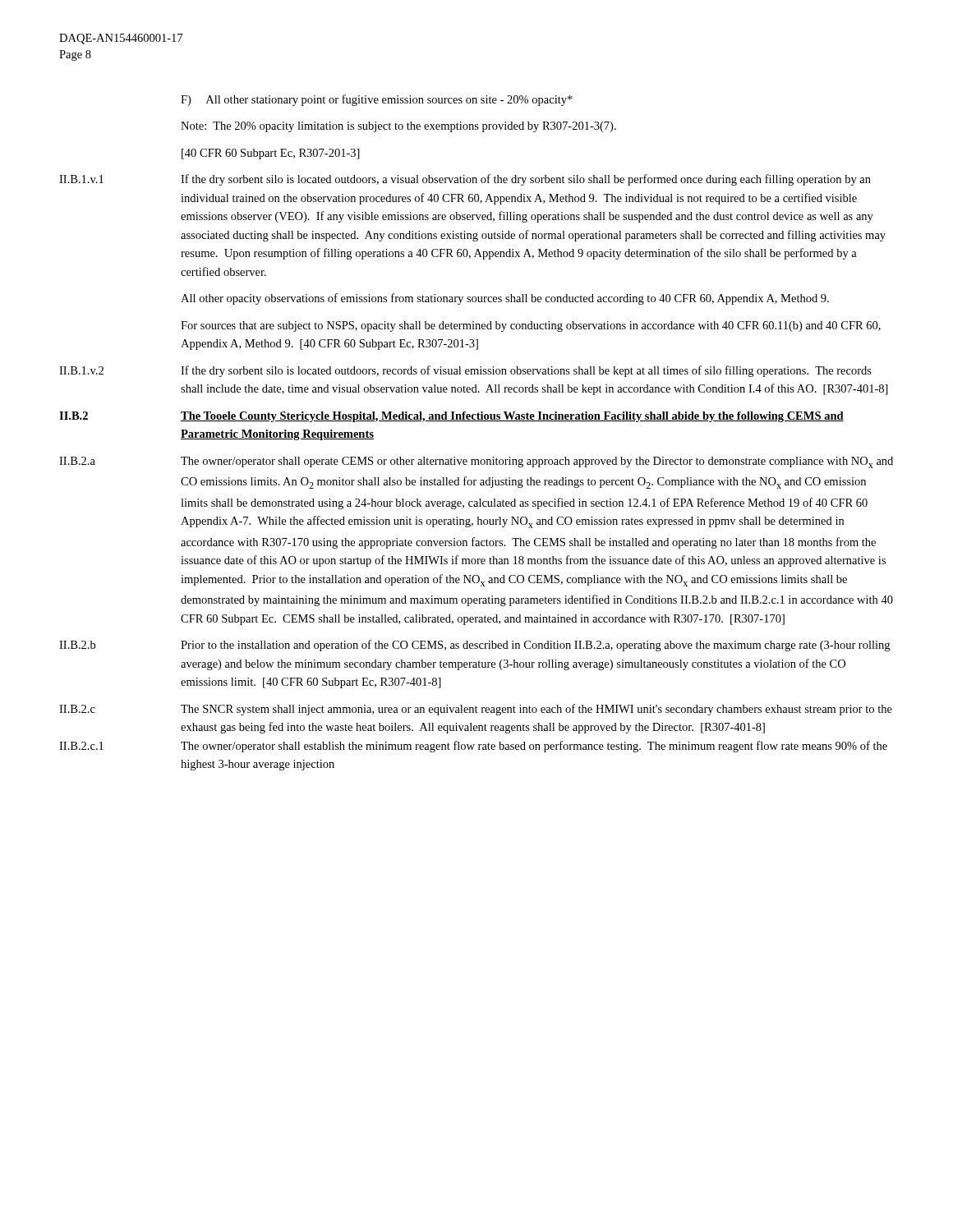Locate the passage starting "[40 CFR 60 Subpart Ec, R307-201-3]"
Image resolution: width=953 pixels, height=1232 pixels.
pos(270,153)
